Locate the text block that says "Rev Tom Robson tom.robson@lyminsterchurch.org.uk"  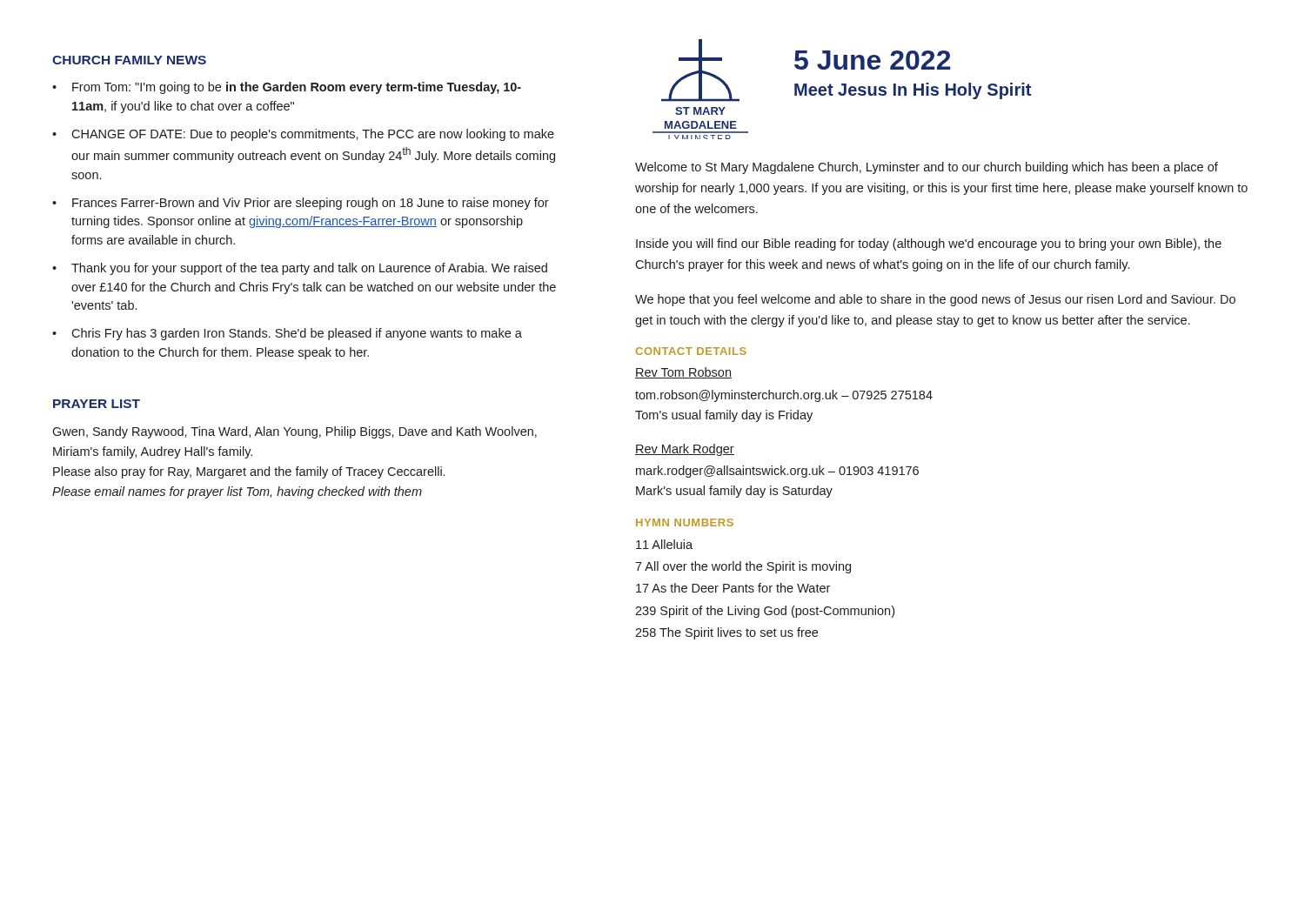point(683,373)
